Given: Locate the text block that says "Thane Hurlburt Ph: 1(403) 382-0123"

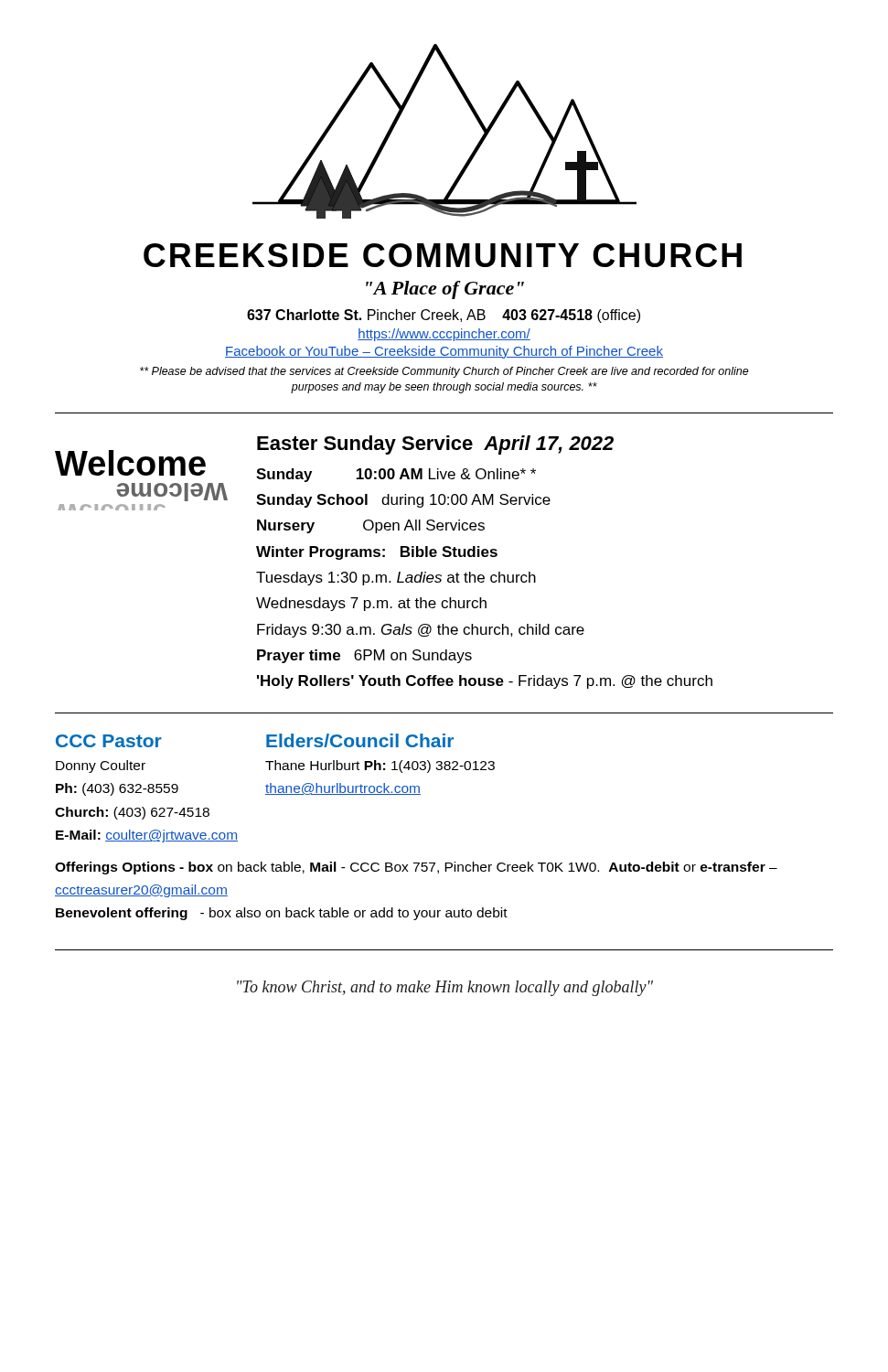Looking at the screenshot, I should [x=380, y=777].
